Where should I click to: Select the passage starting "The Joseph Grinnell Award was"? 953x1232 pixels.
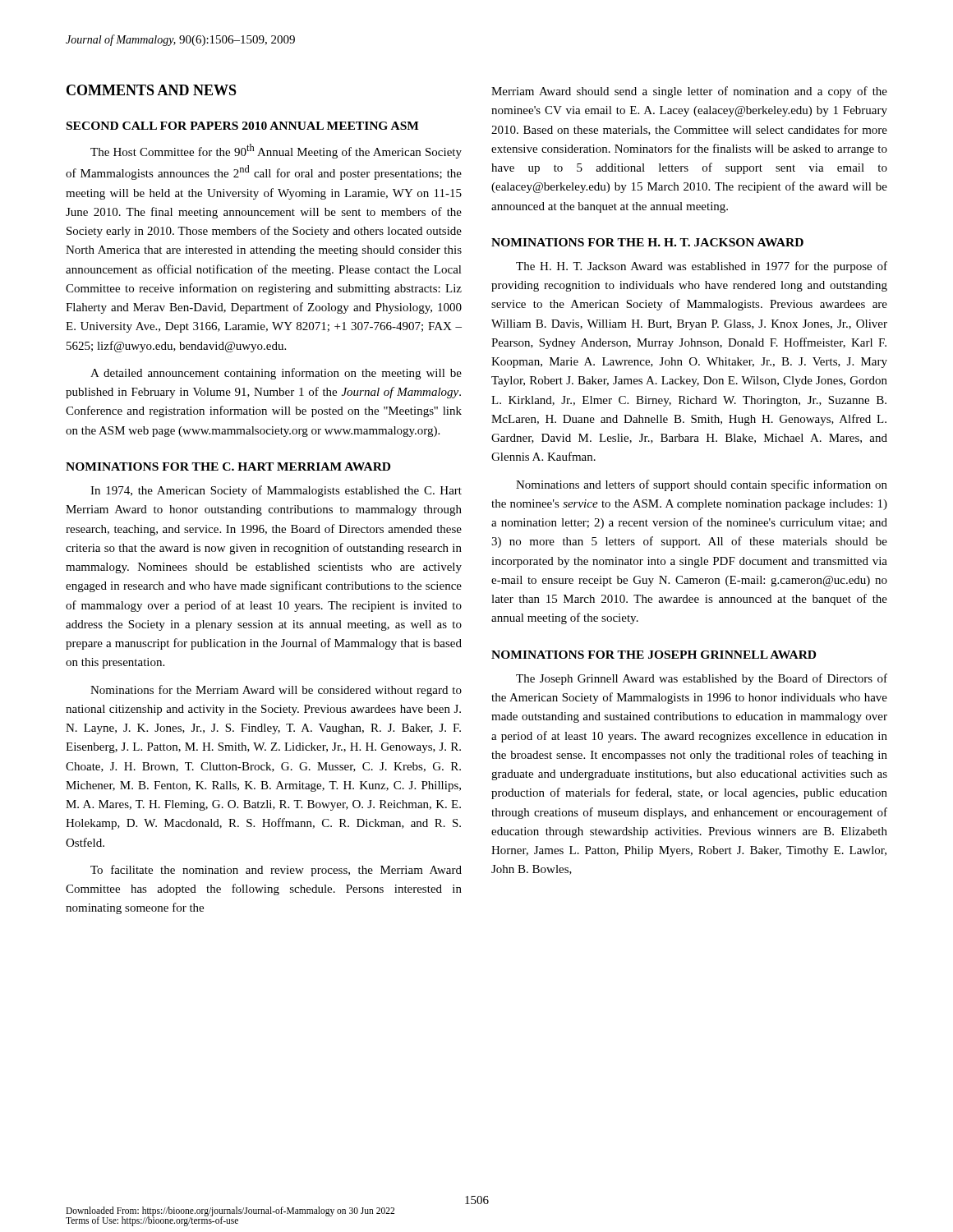pos(689,774)
